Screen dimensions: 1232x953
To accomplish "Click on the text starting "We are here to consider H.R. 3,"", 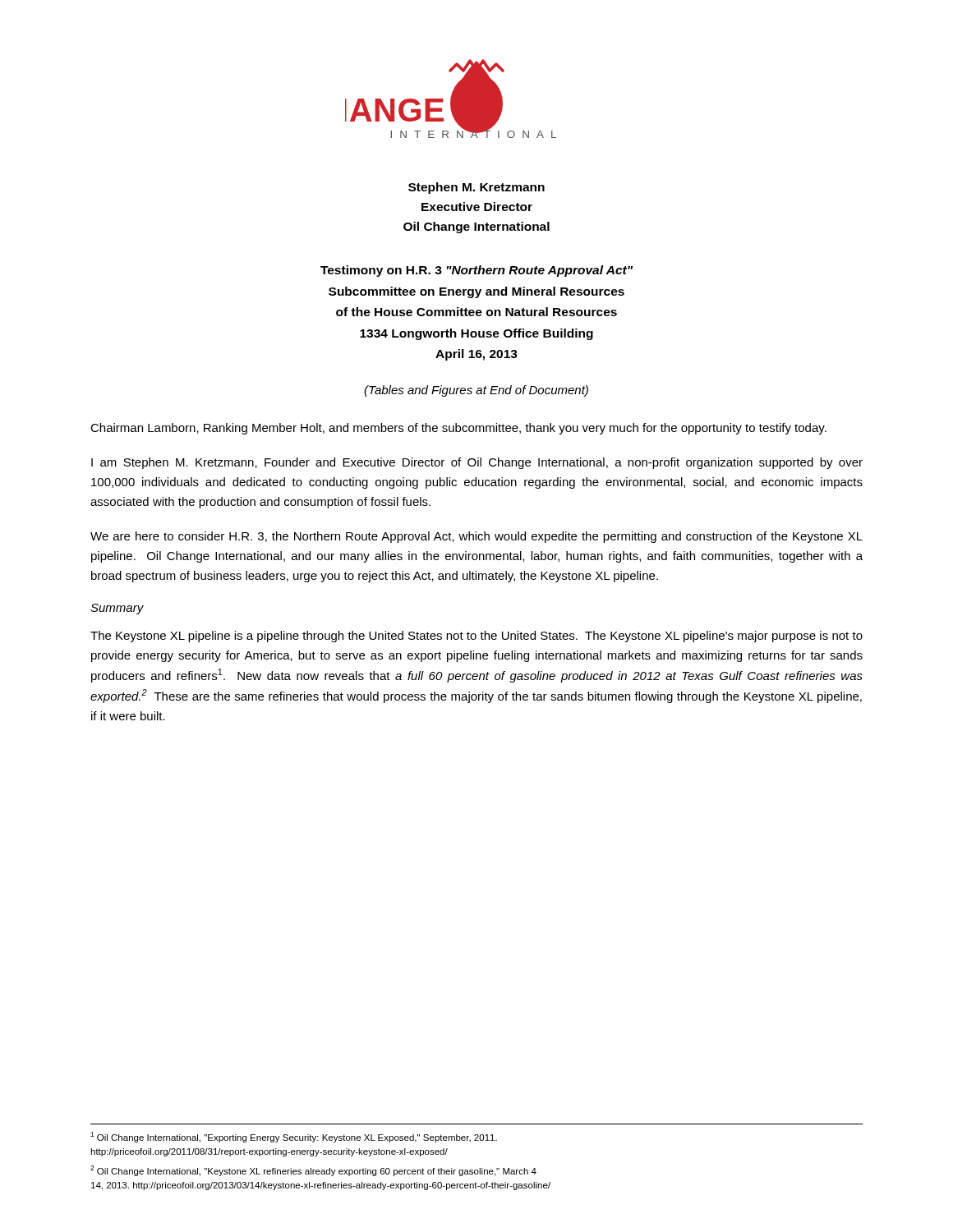I will click(x=476, y=556).
